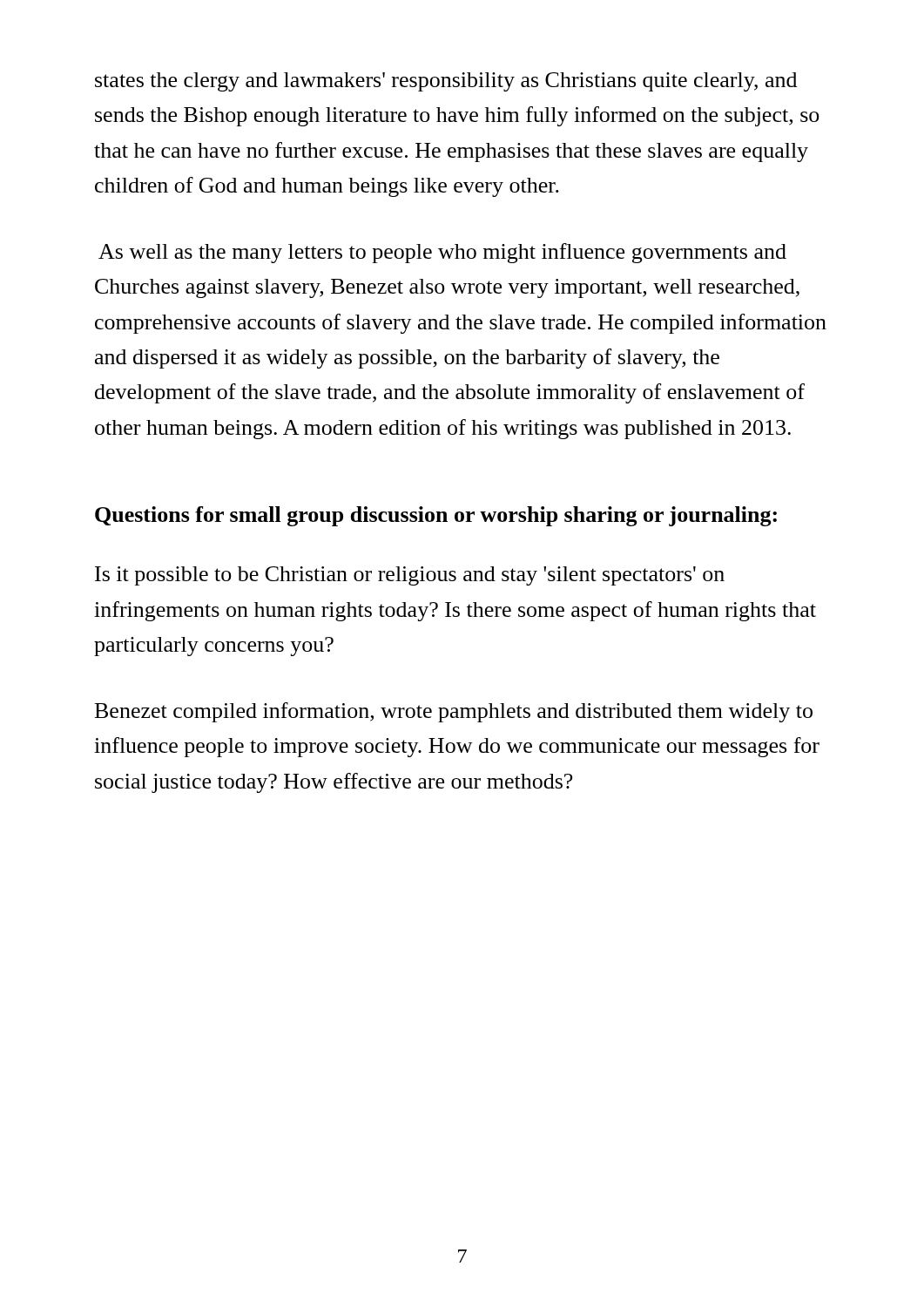The height and width of the screenshot is (1307, 924).
Task: Click on the region starting "Benezet compiled information, wrote pamphlets"
Action: [x=457, y=746]
